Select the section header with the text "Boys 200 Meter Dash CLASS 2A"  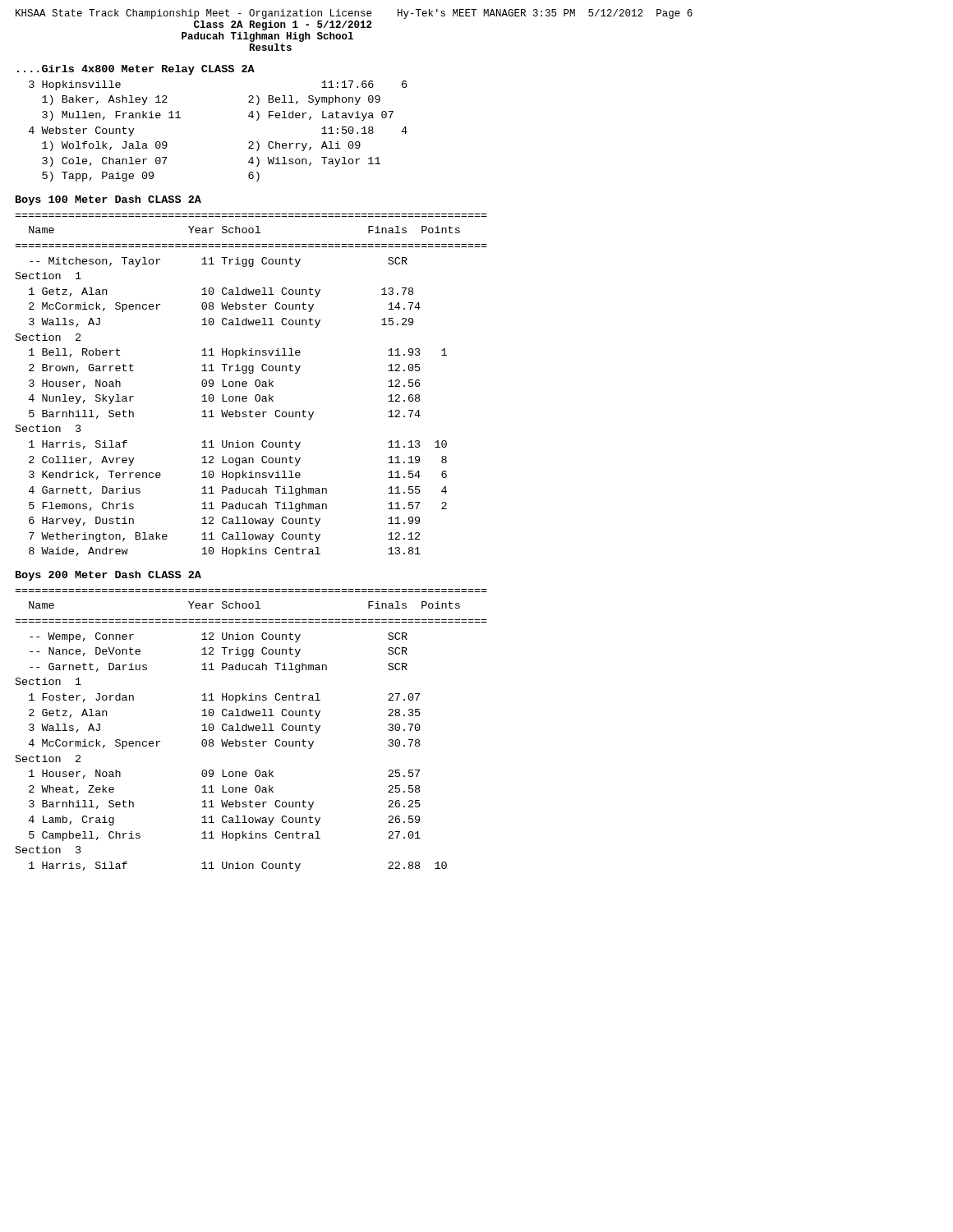(x=108, y=576)
